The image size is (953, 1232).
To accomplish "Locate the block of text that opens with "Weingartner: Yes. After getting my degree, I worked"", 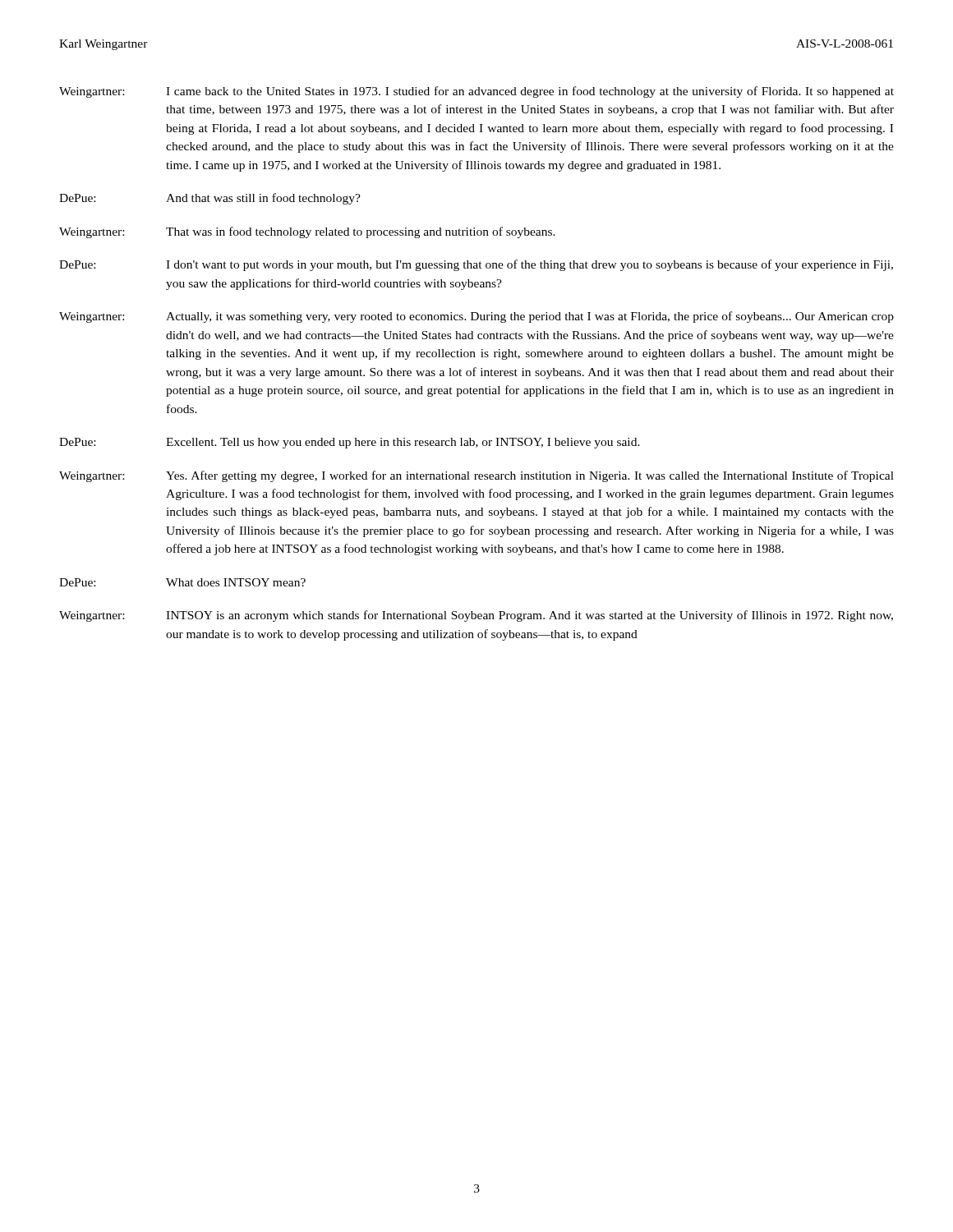I will [476, 512].
